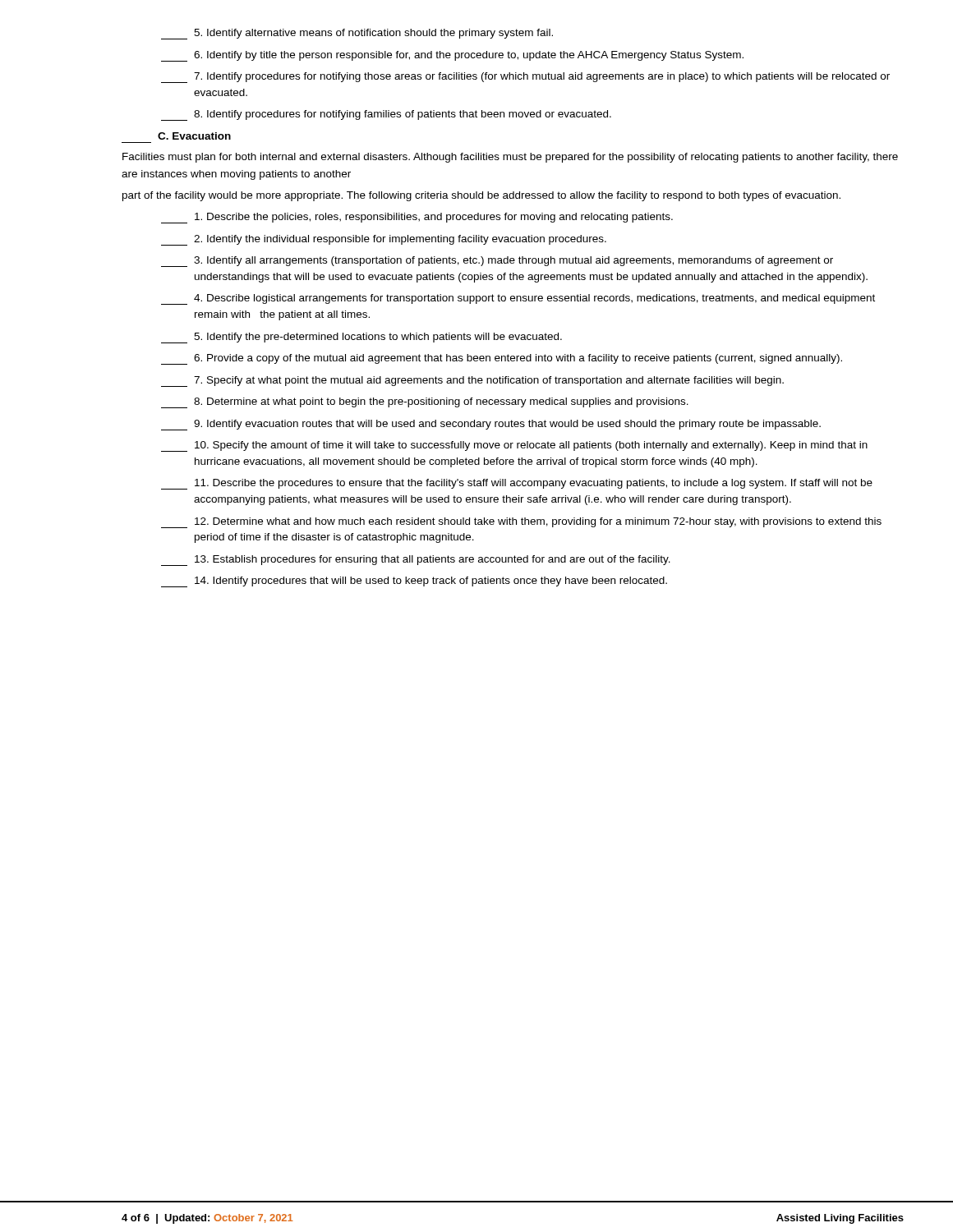Screen dimensions: 1232x953
Task: Locate the list item with the text "8. Determine at what point to begin"
Action: pos(532,402)
